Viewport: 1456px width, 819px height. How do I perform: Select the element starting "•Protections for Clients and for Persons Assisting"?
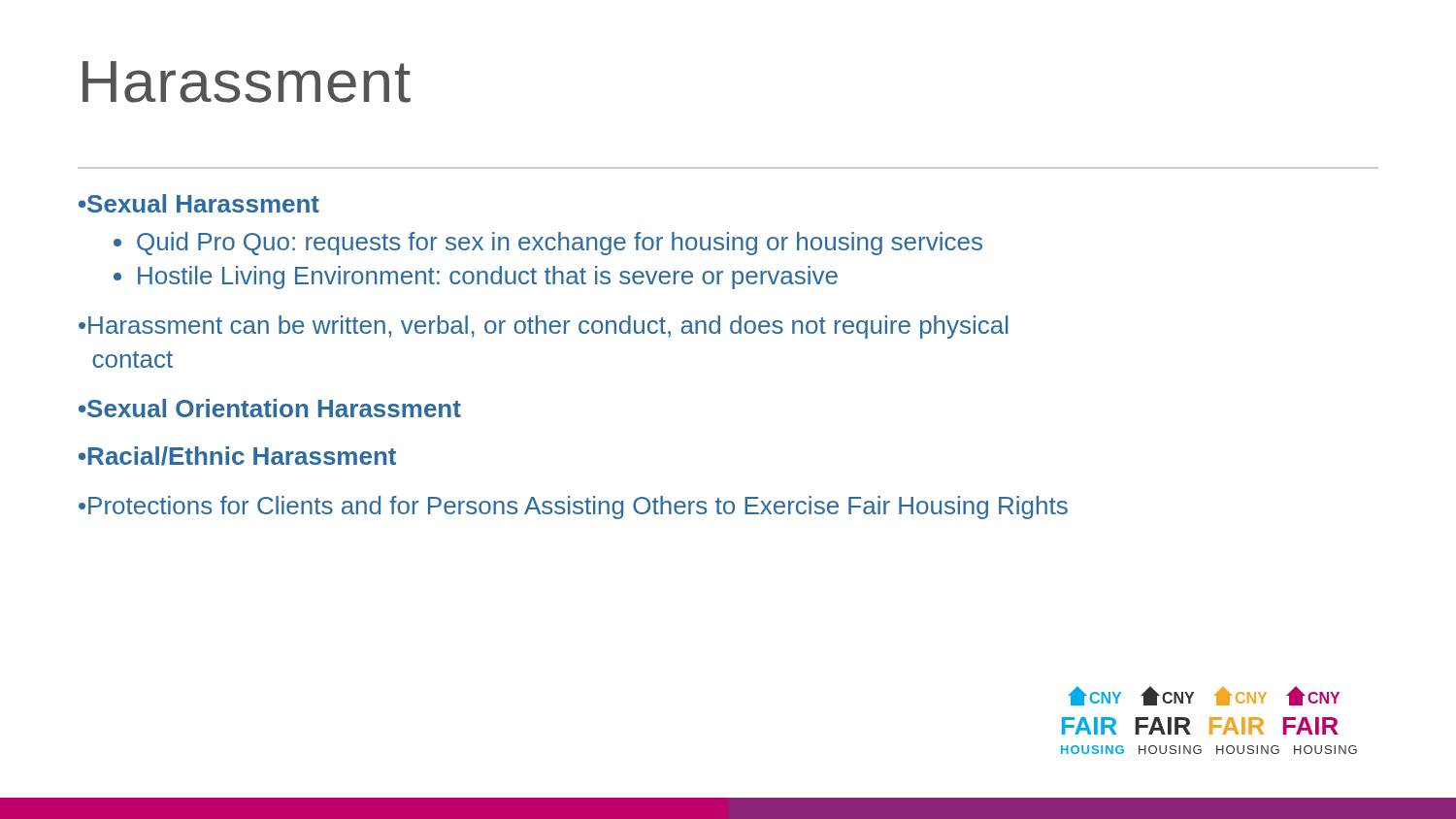coord(728,506)
